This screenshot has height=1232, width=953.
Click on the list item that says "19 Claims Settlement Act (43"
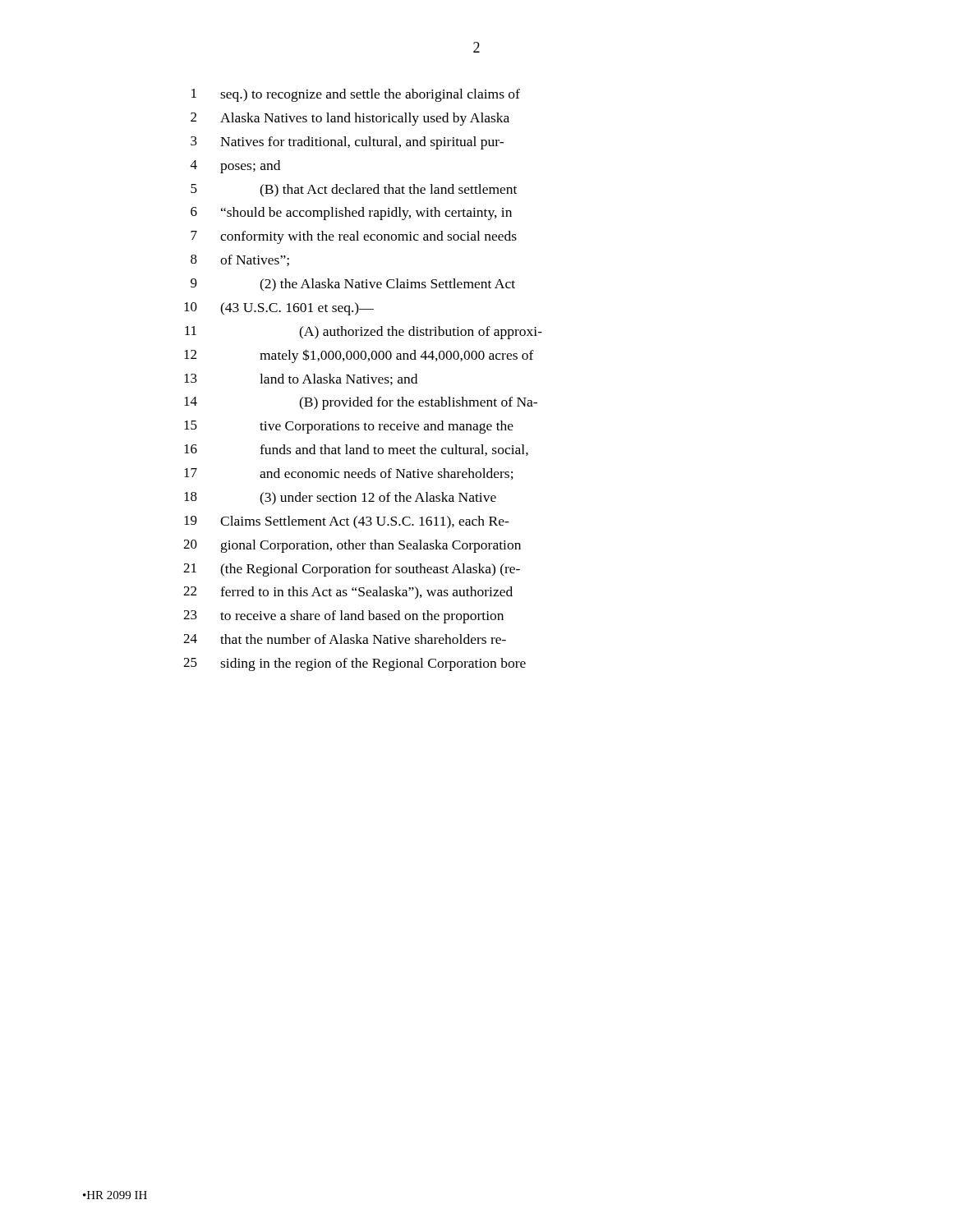pyautogui.click(x=509, y=521)
